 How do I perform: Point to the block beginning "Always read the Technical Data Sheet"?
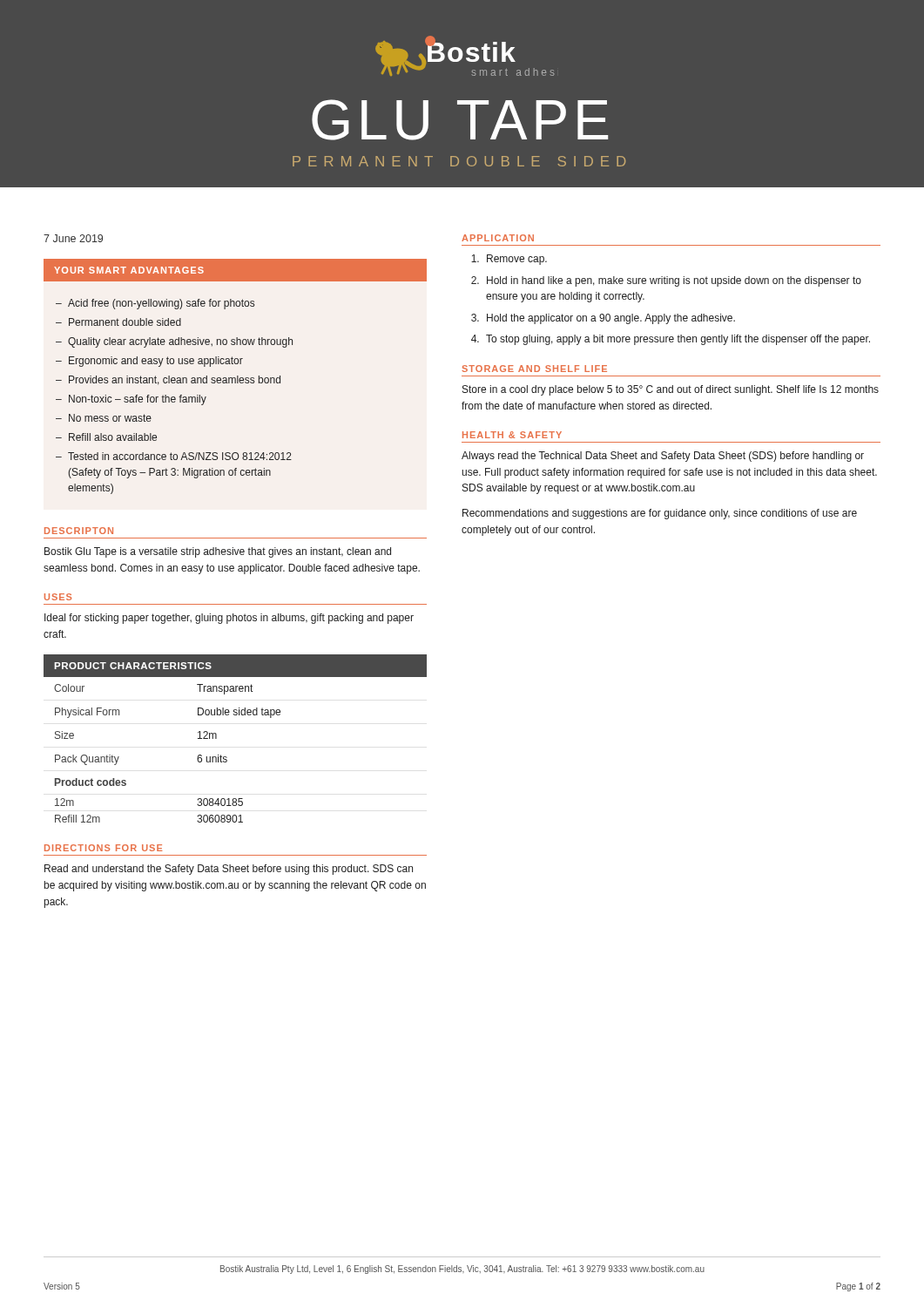tap(670, 472)
